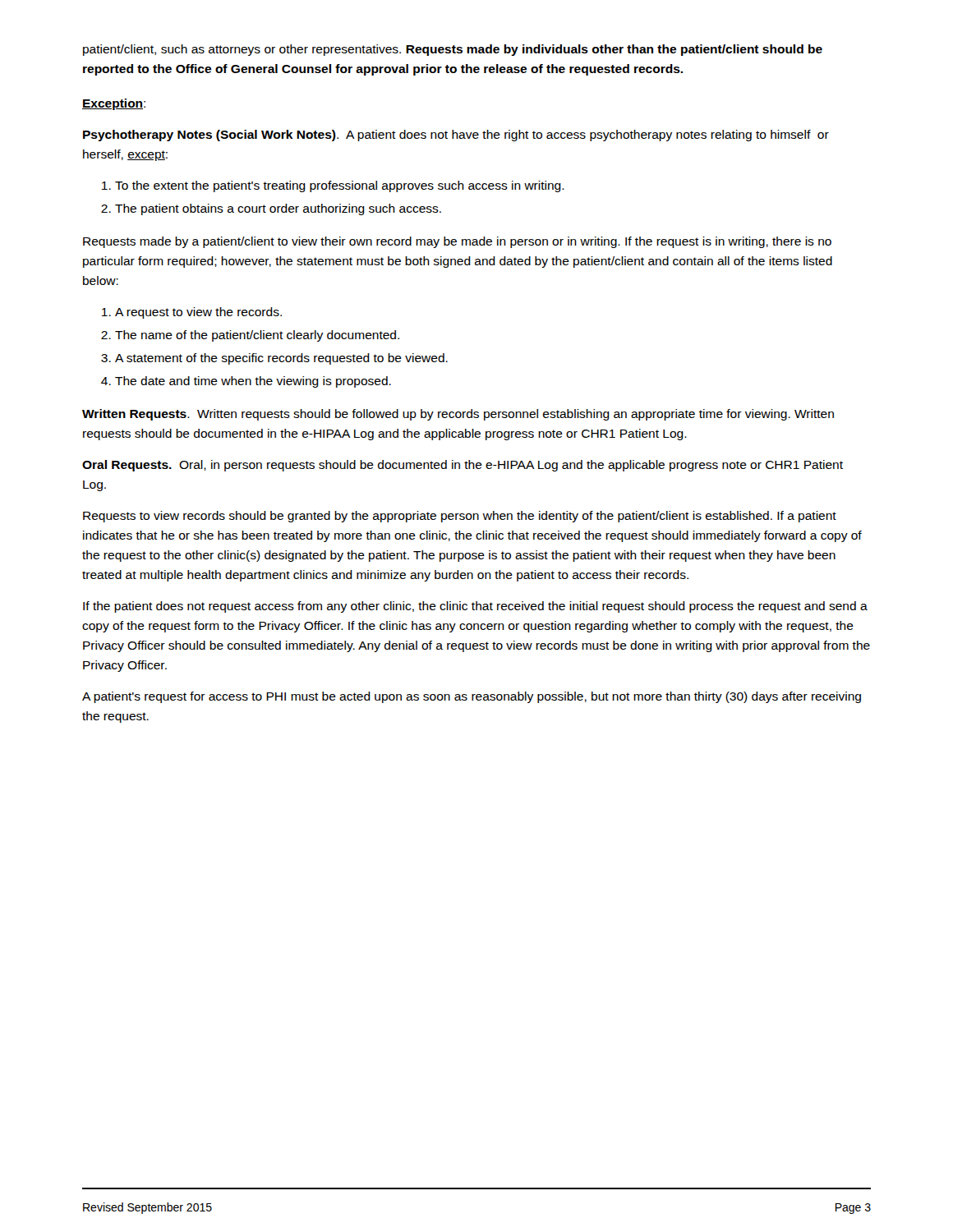Navigate to the block starting "patient/client, such as attorneys"
The image size is (953, 1232).
tap(476, 59)
